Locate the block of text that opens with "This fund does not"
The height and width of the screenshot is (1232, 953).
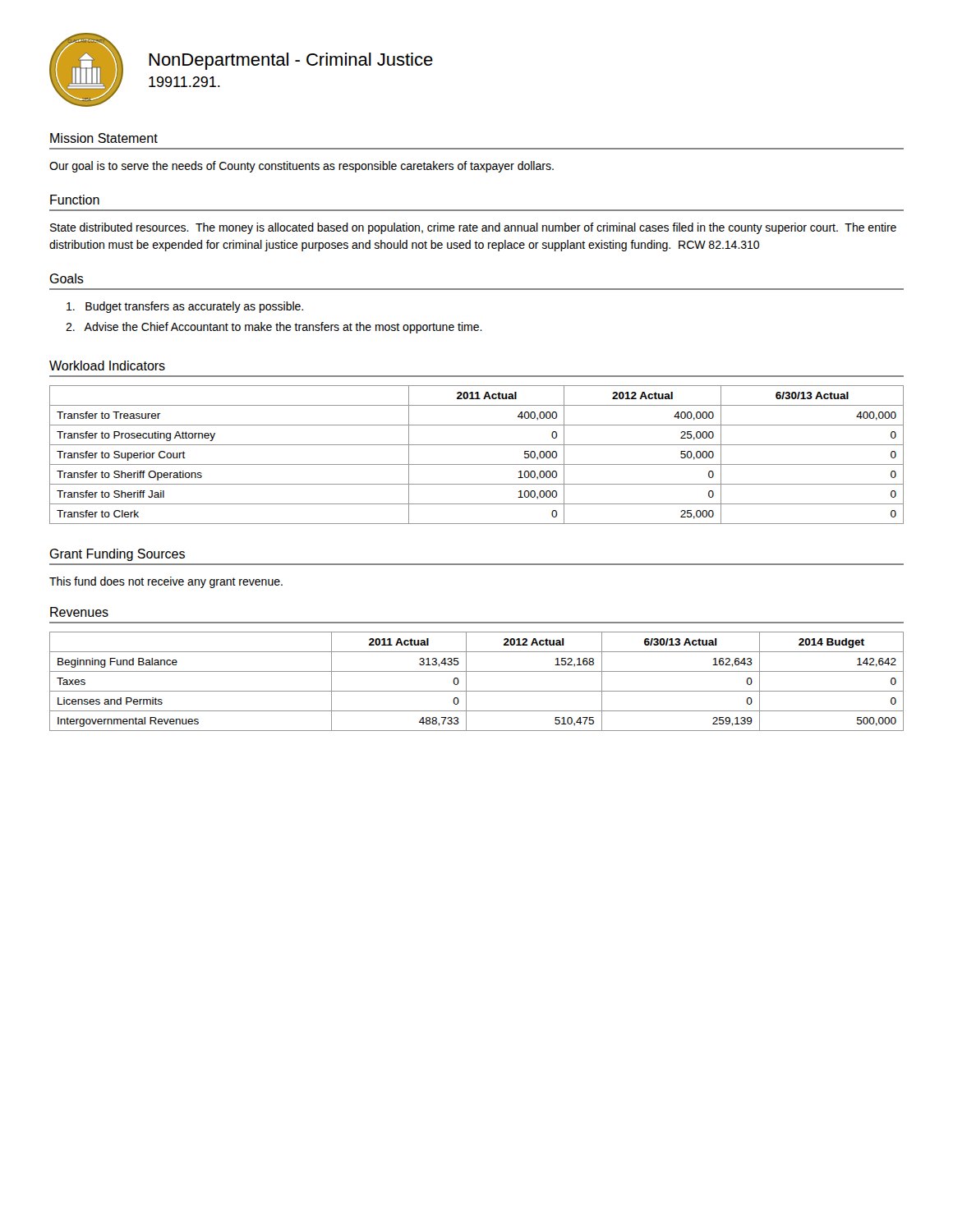[x=166, y=582]
